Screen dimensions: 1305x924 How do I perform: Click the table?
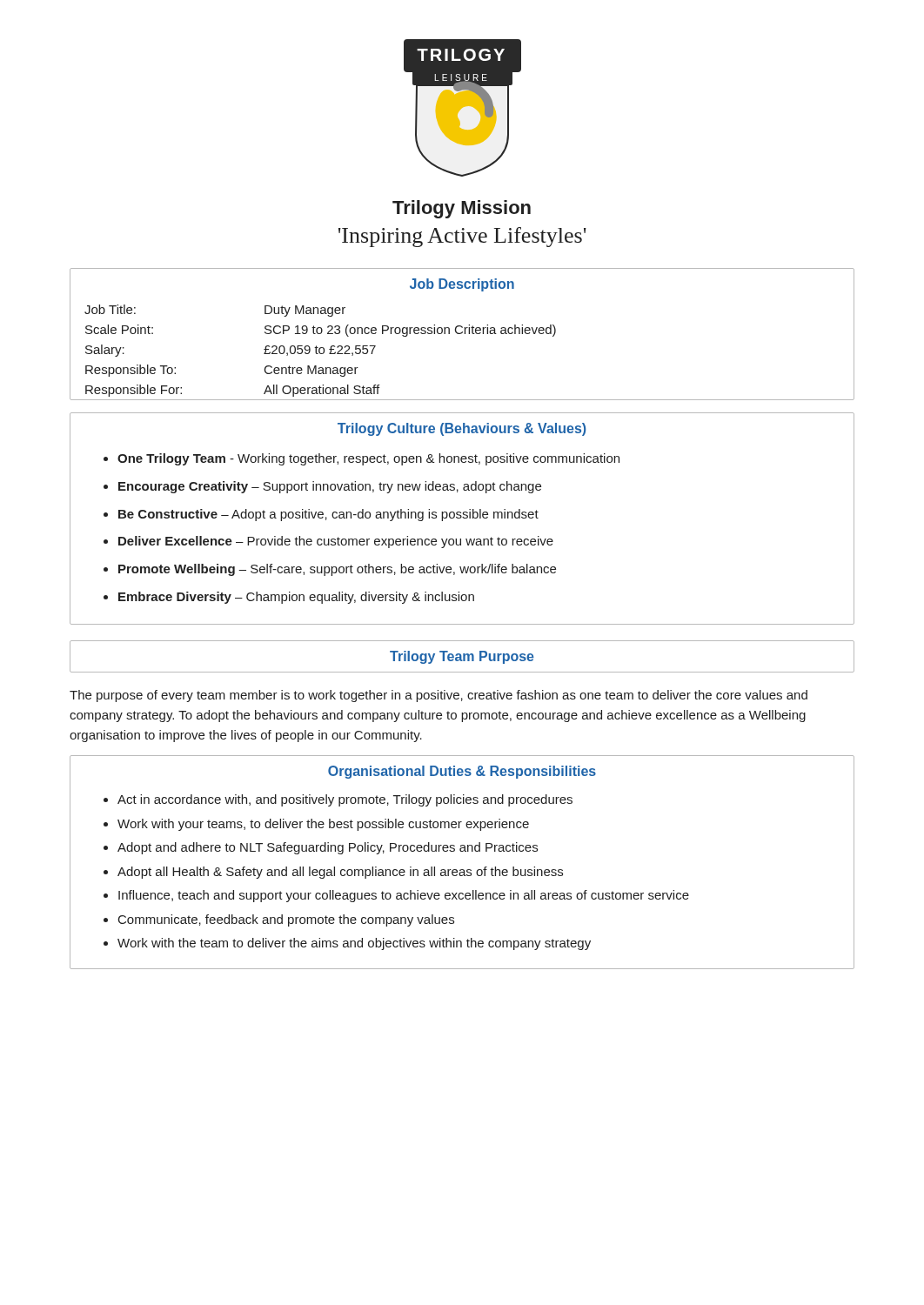tap(462, 349)
